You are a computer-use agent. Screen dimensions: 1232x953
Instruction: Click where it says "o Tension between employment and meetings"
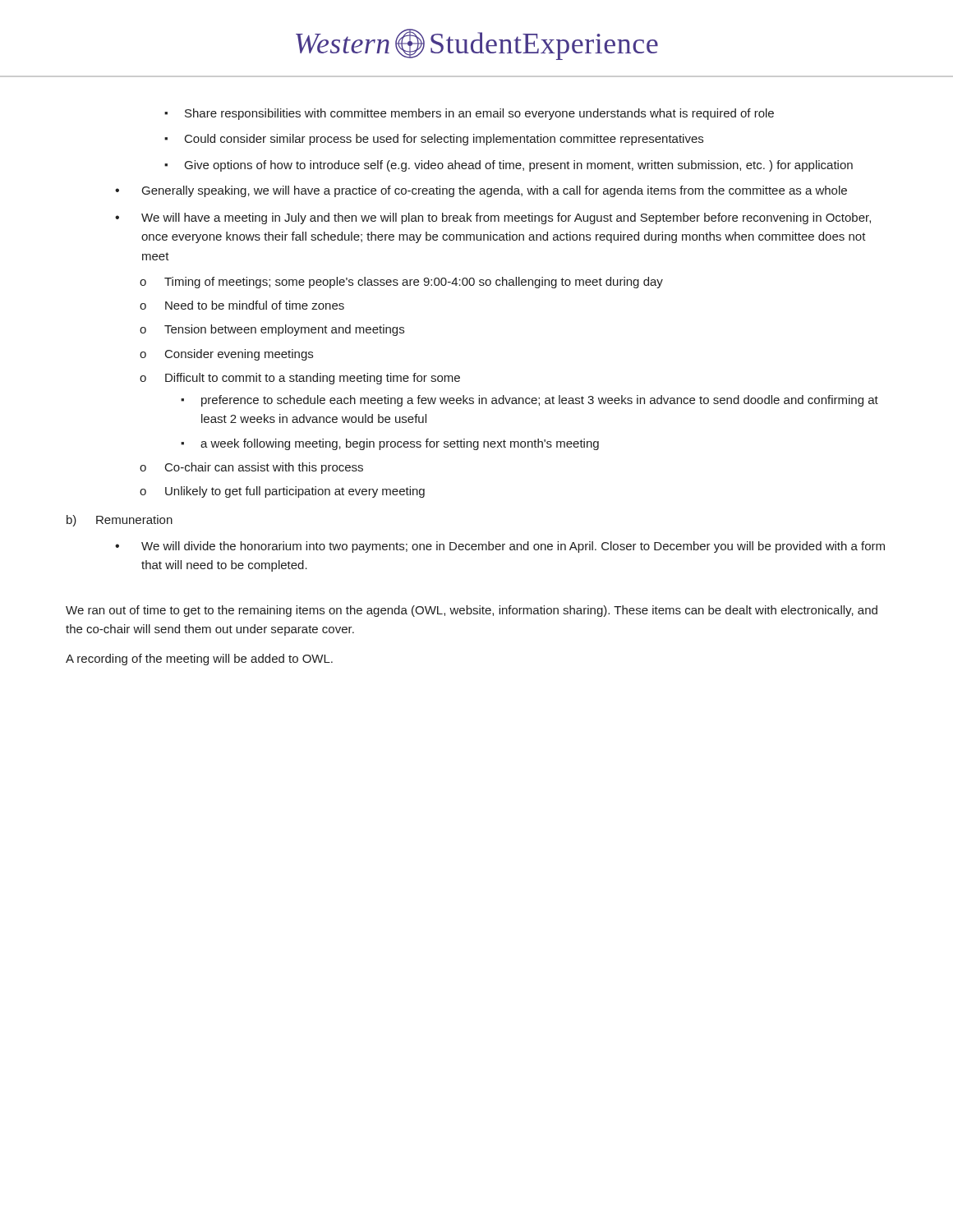(x=272, y=329)
